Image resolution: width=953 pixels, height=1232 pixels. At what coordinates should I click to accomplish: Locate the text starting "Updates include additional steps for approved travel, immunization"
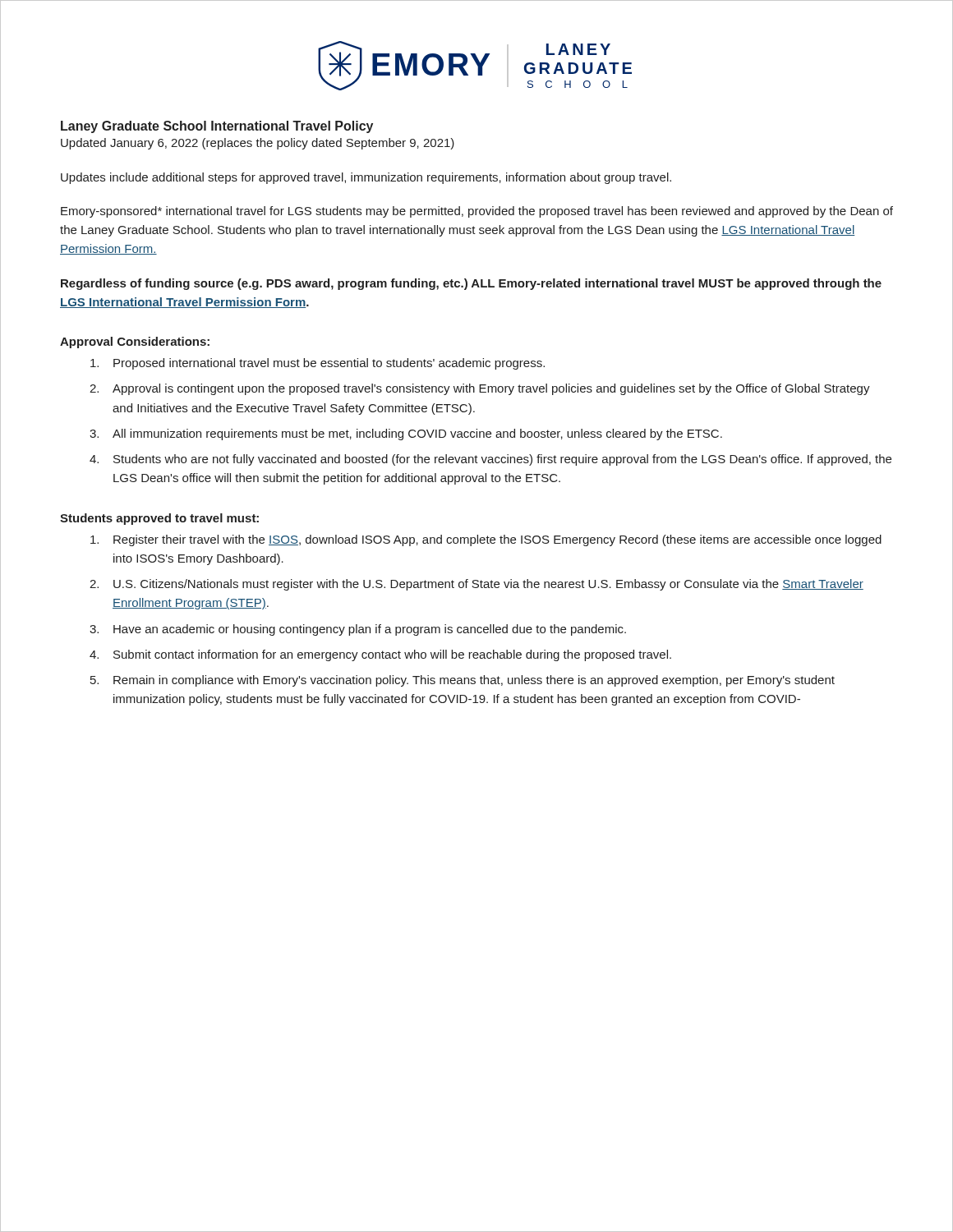(x=366, y=177)
